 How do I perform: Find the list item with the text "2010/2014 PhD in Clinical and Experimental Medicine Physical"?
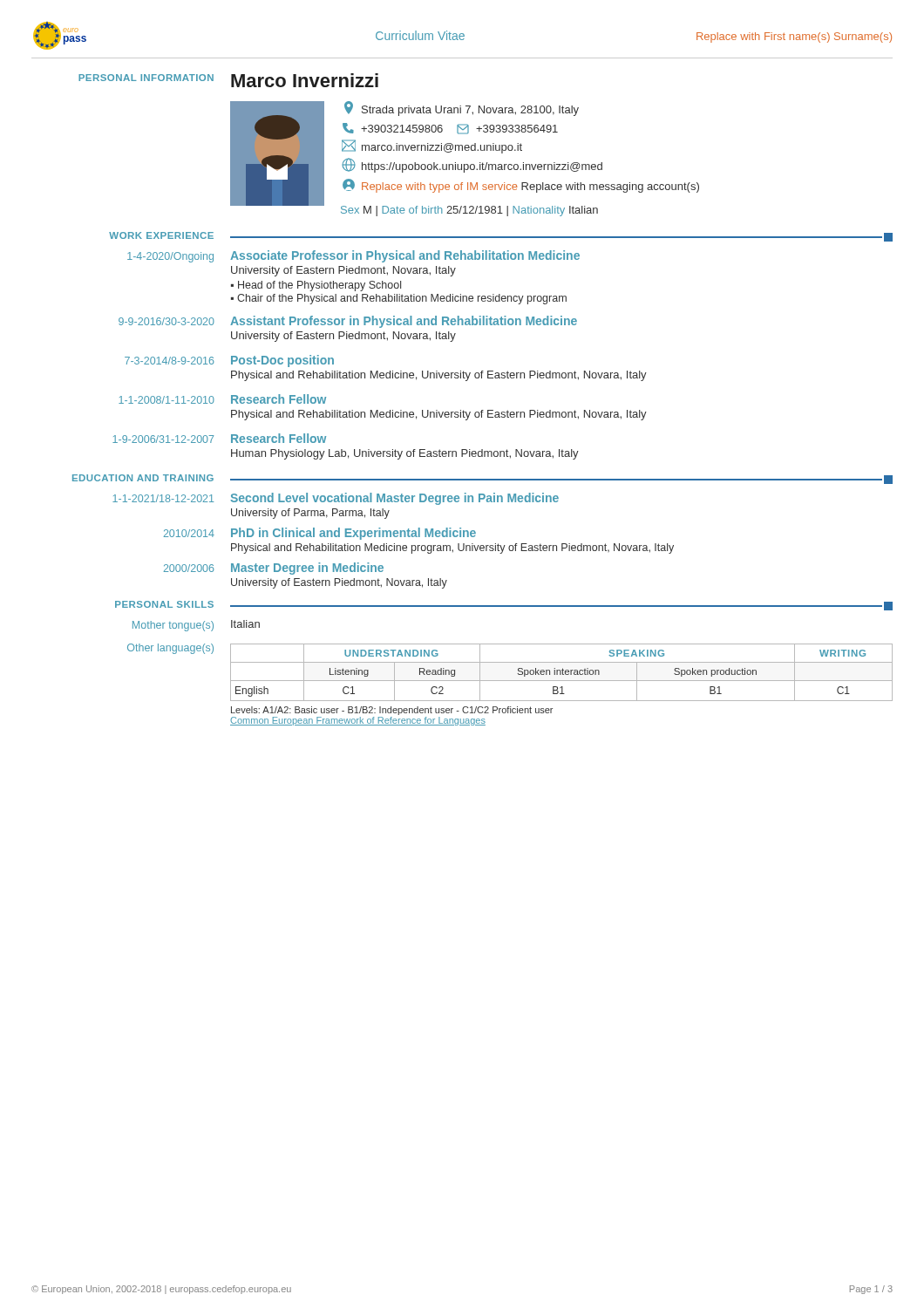(462, 540)
